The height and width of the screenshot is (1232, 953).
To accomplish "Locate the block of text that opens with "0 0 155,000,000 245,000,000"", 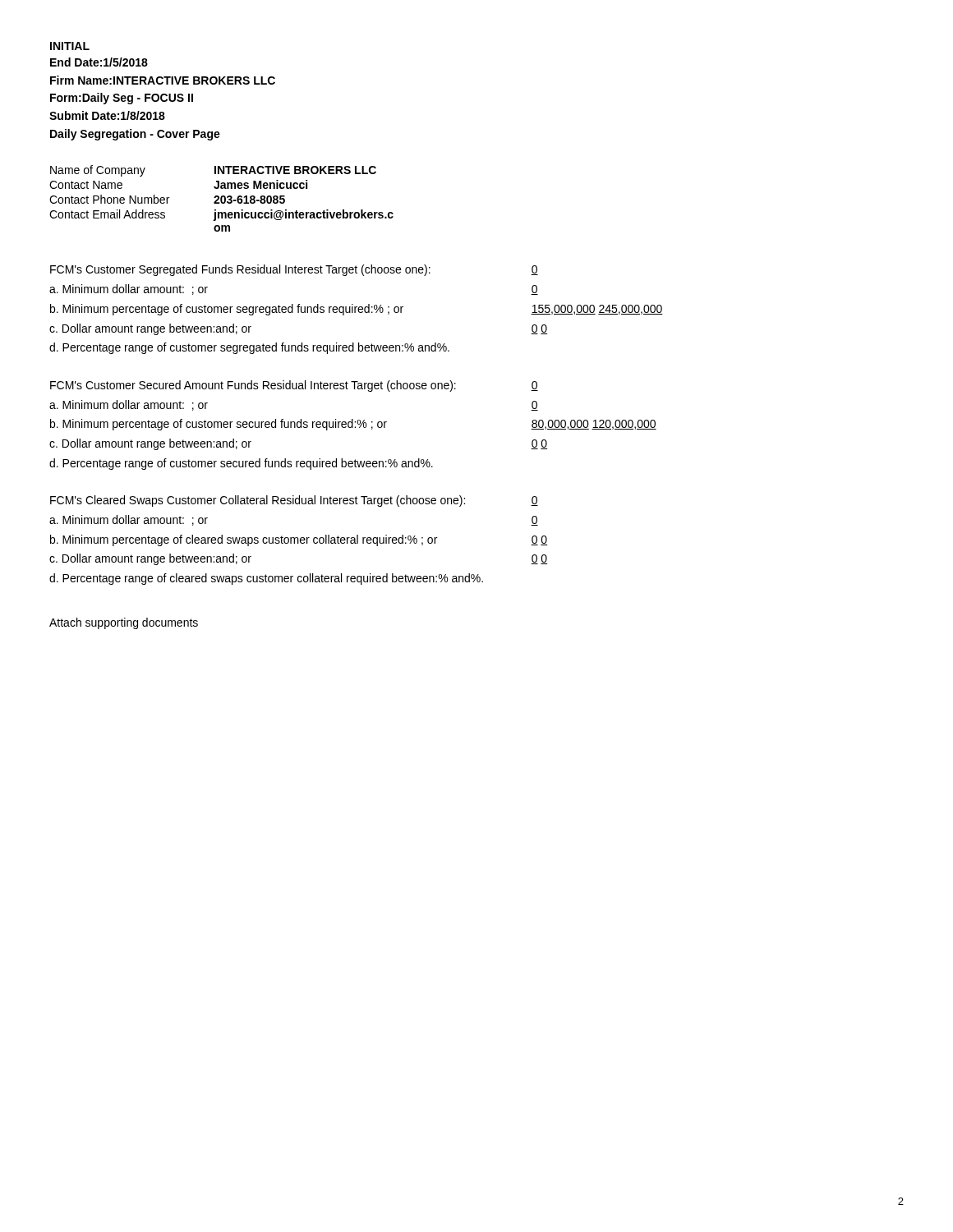I will pyautogui.click(x=534, y=270).
